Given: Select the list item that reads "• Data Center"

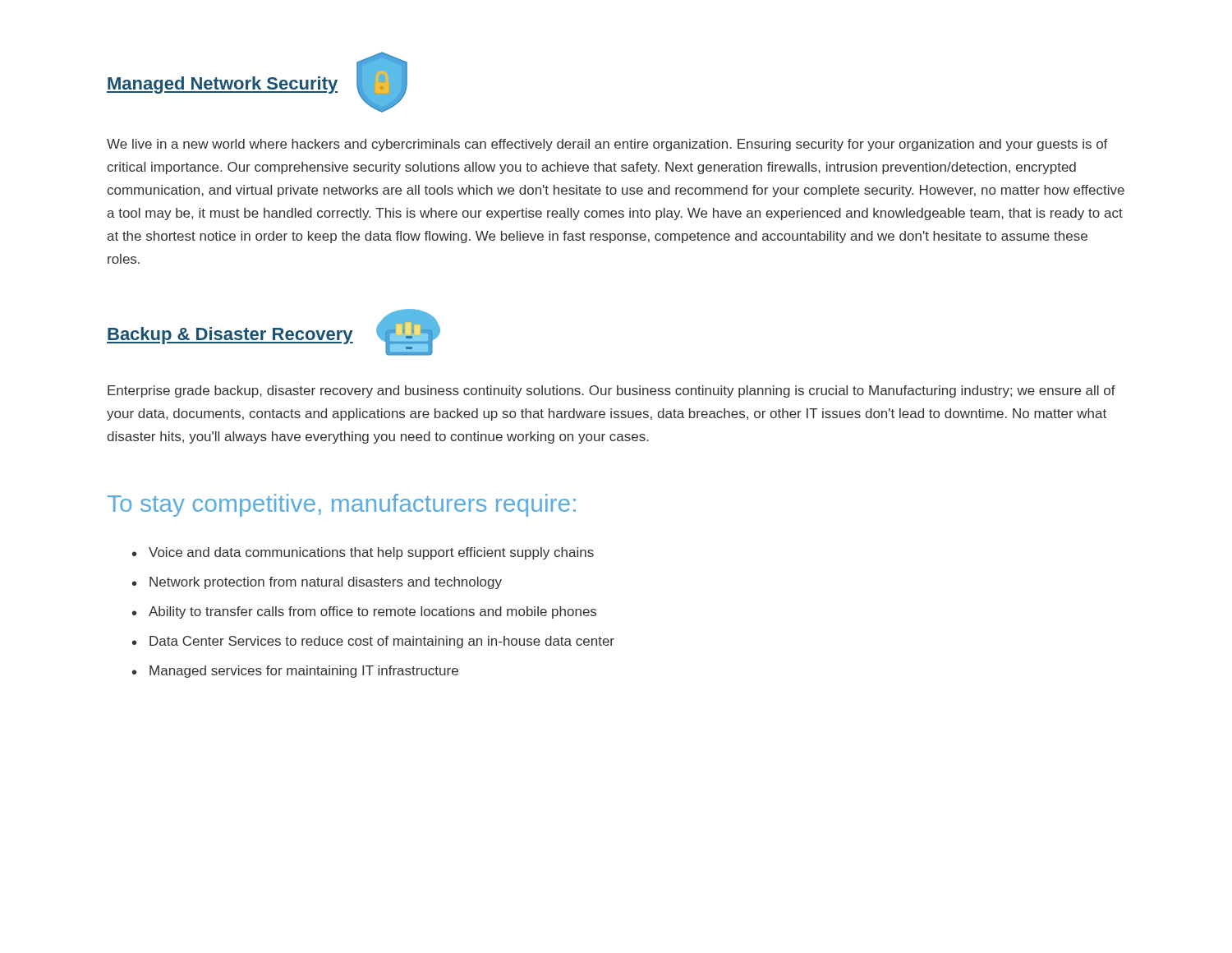Looking at the screenshot, I should (373, 643).
